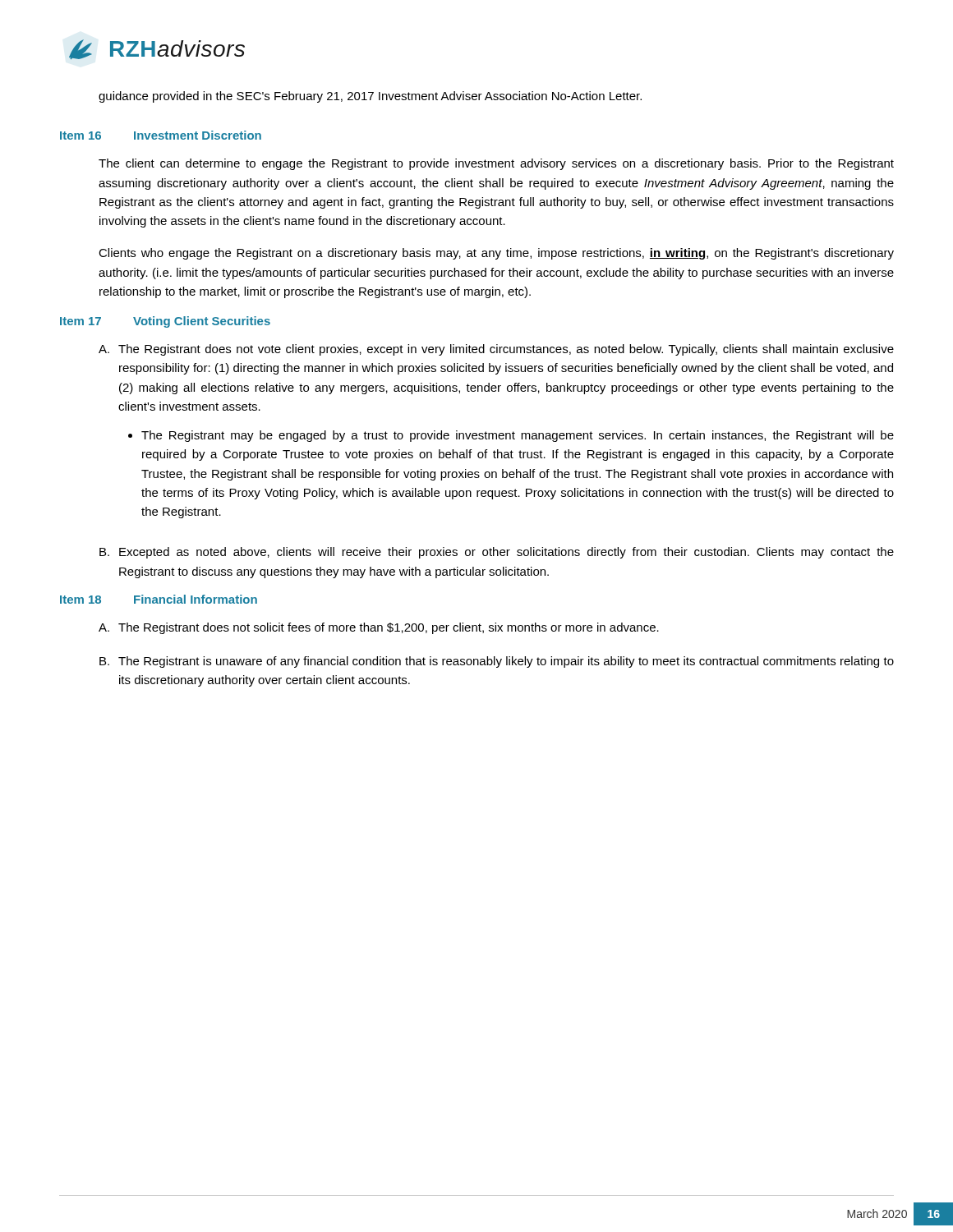Click on the element starting "Item 17 Voting Client Securities"
Screen dimensions: 1232x953
click(165, 321)
